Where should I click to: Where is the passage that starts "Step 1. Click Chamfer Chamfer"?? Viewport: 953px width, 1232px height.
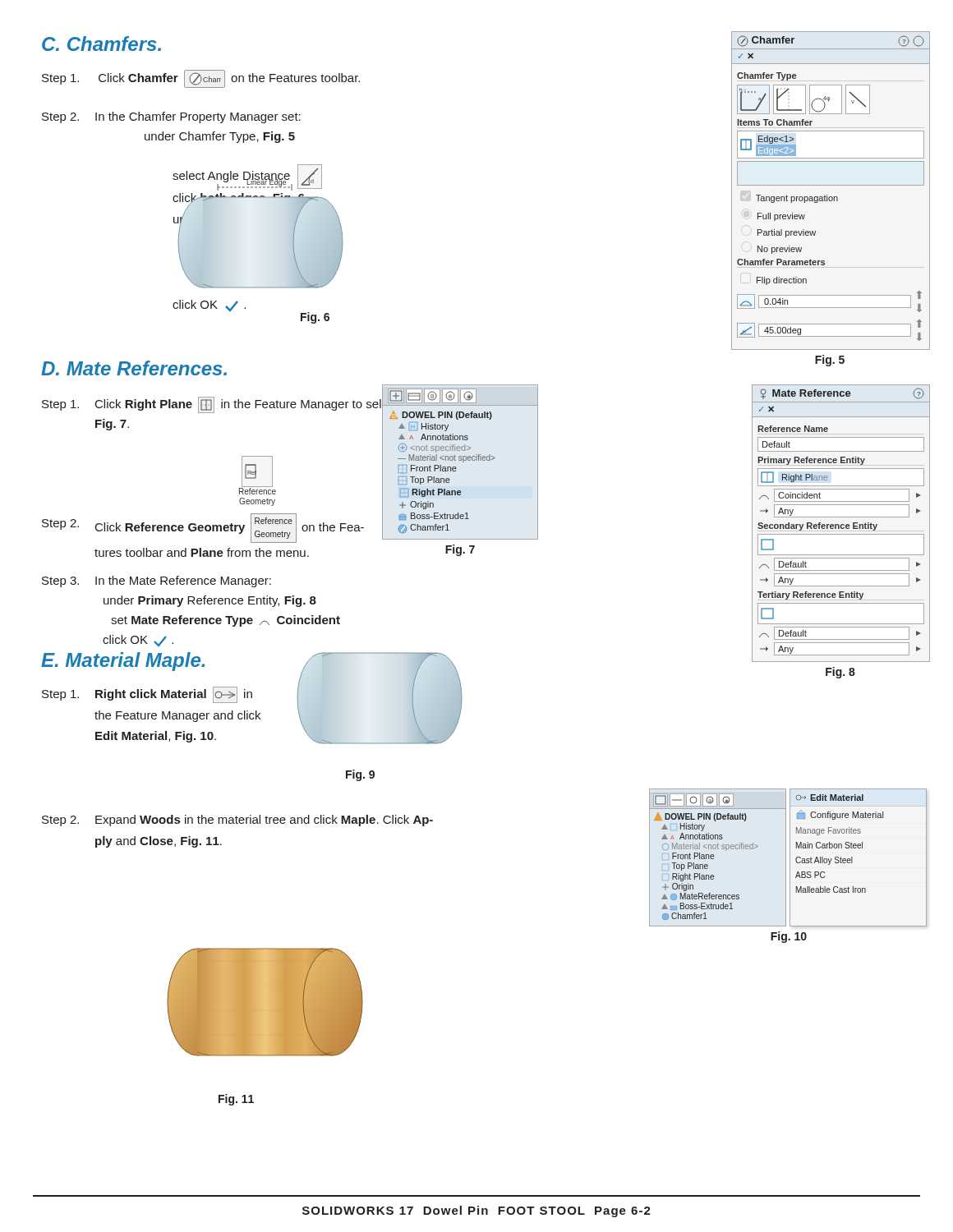pos(201,79)
